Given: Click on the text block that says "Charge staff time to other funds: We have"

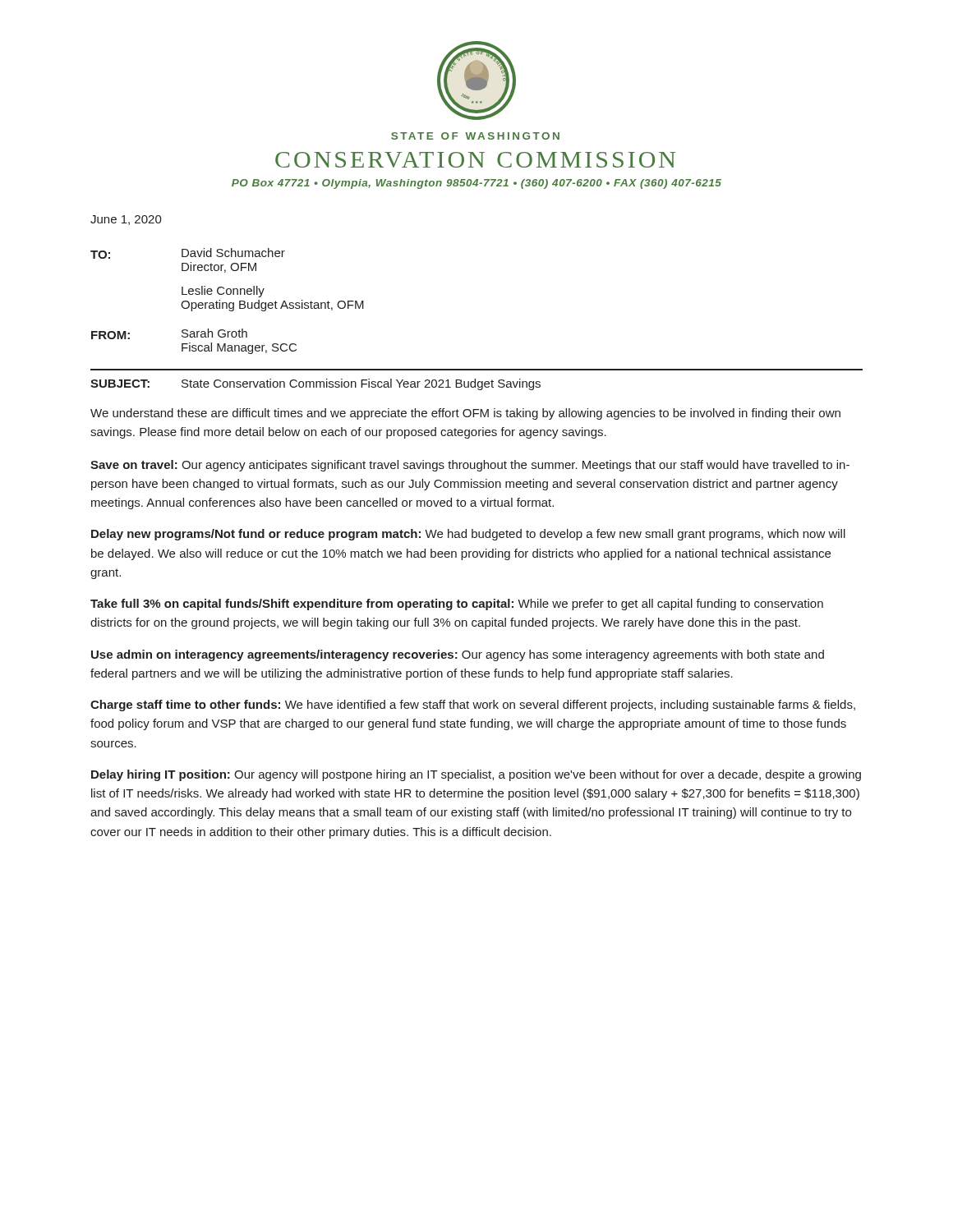Looking at the screenshot, I should click(473, 723).
